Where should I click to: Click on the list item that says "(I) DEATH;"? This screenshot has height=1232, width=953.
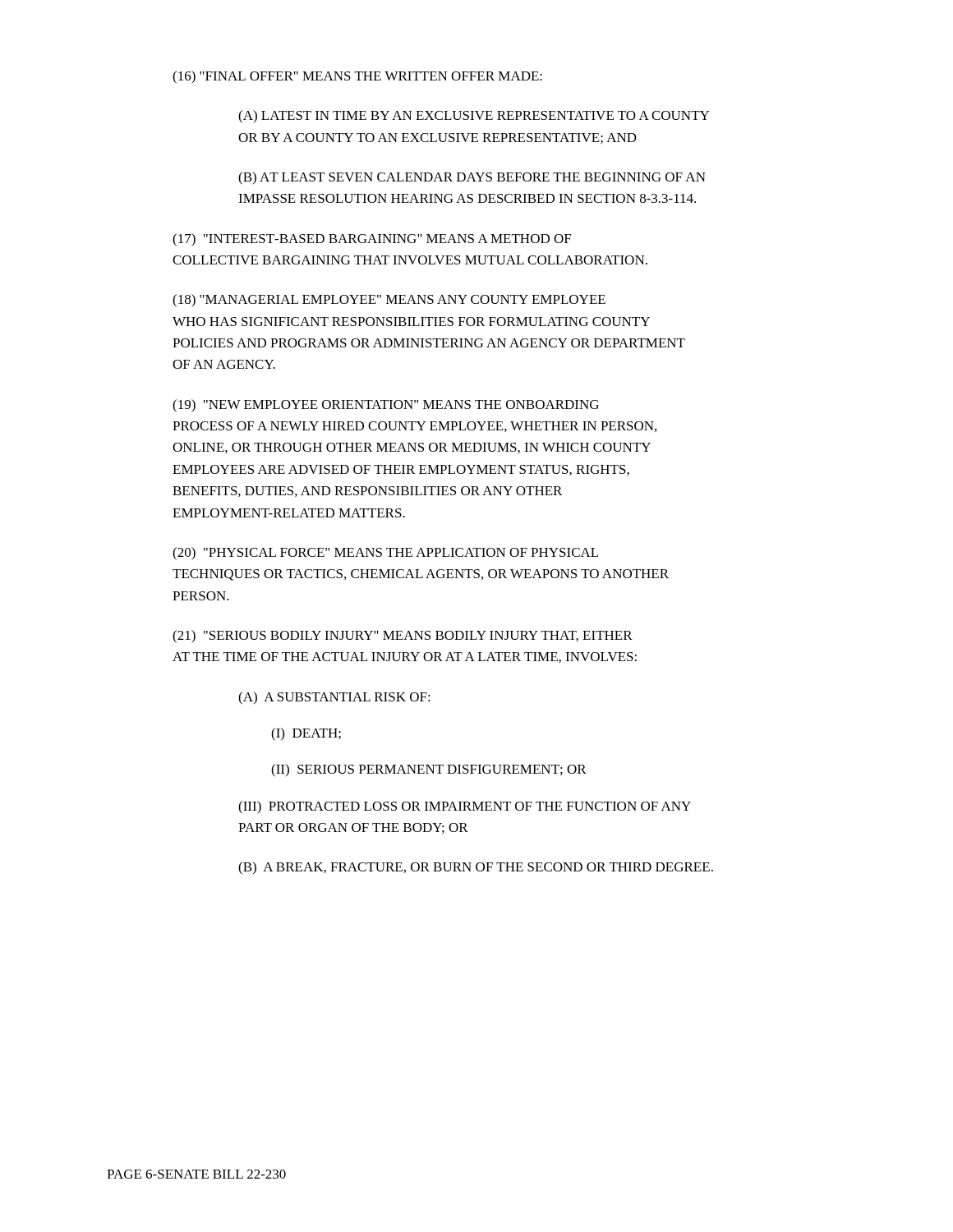pyautogui.click(x=306, y=734)
